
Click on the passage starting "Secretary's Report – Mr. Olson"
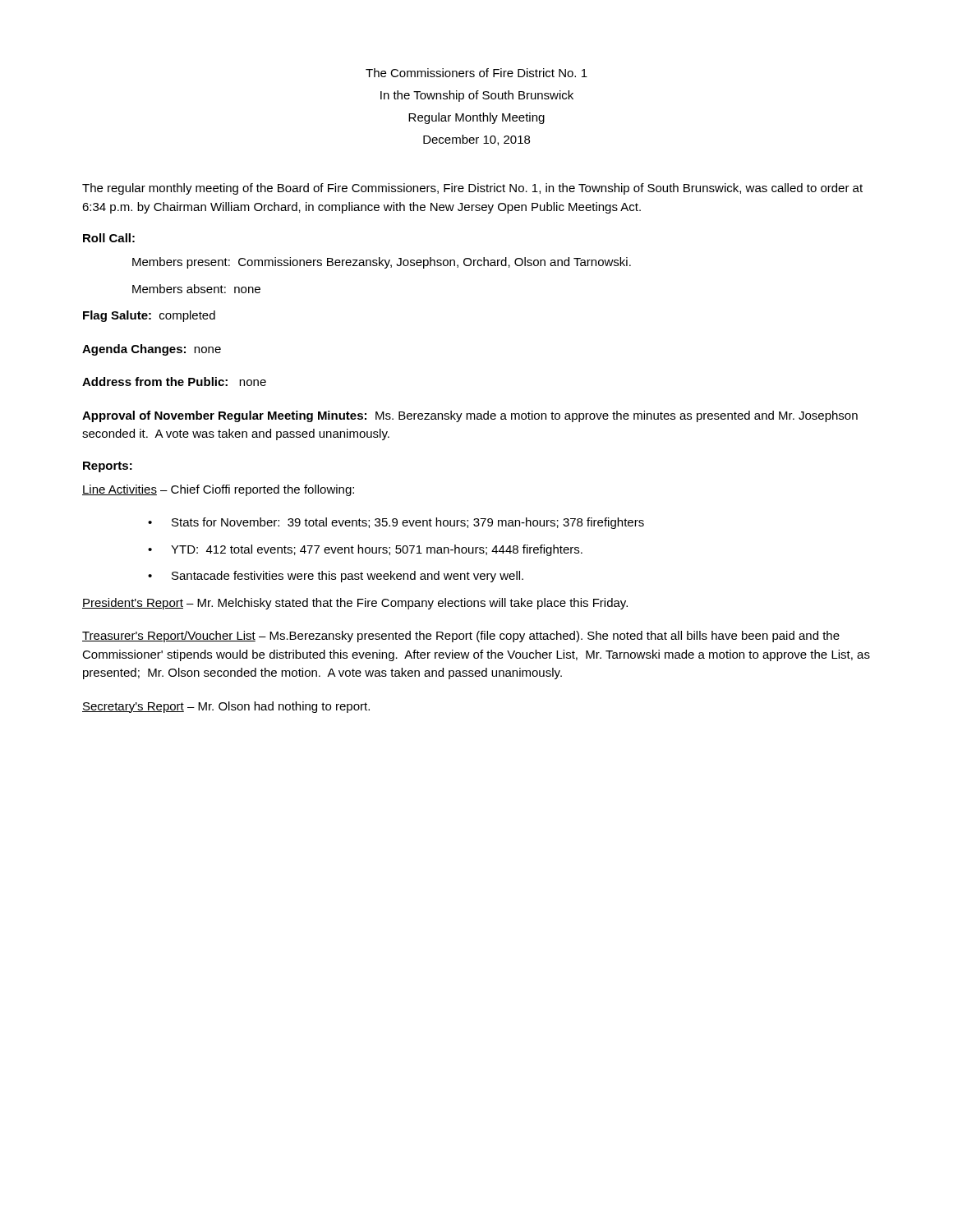(226, 706)
